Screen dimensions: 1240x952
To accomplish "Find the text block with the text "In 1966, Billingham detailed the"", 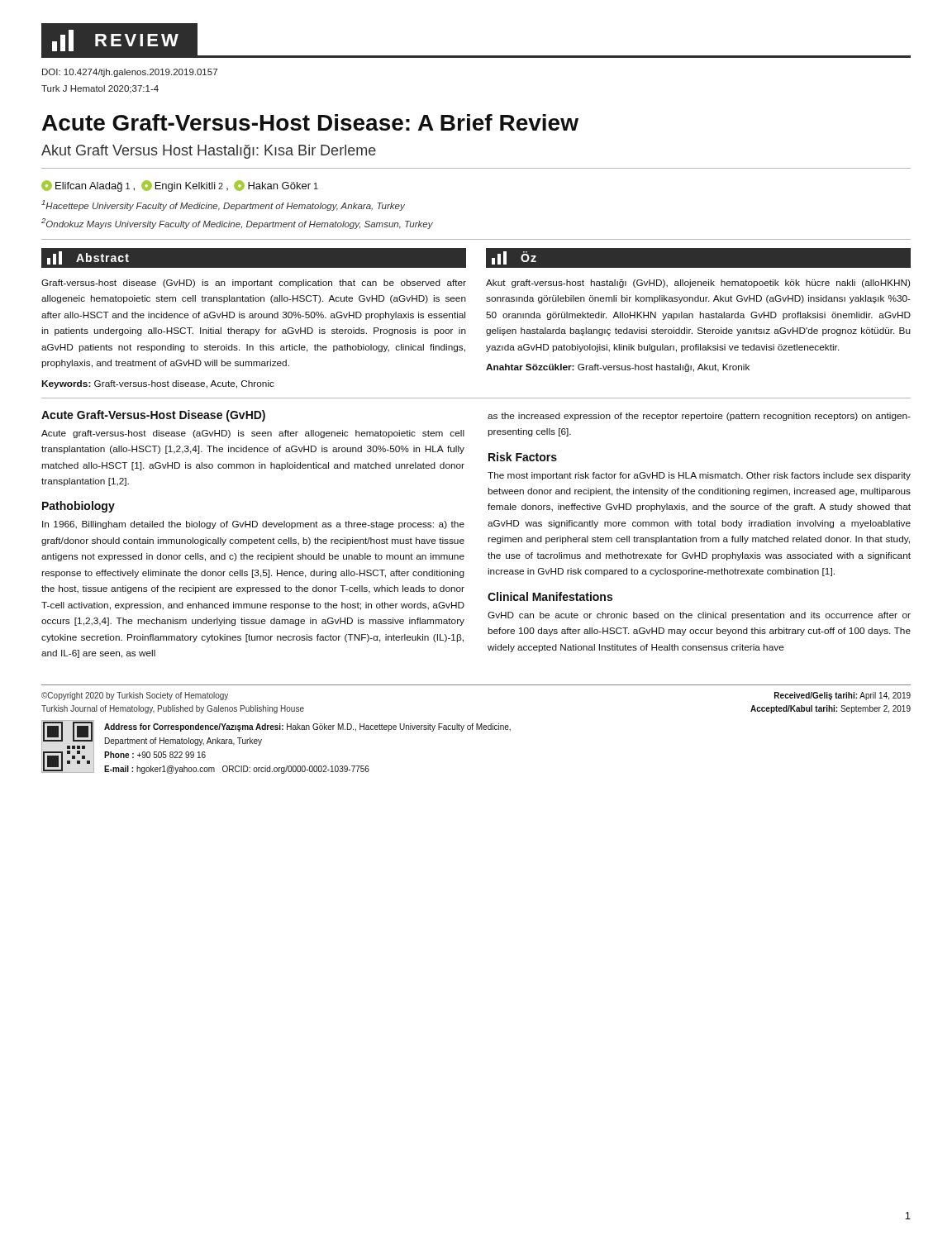I will pos(253,589).
